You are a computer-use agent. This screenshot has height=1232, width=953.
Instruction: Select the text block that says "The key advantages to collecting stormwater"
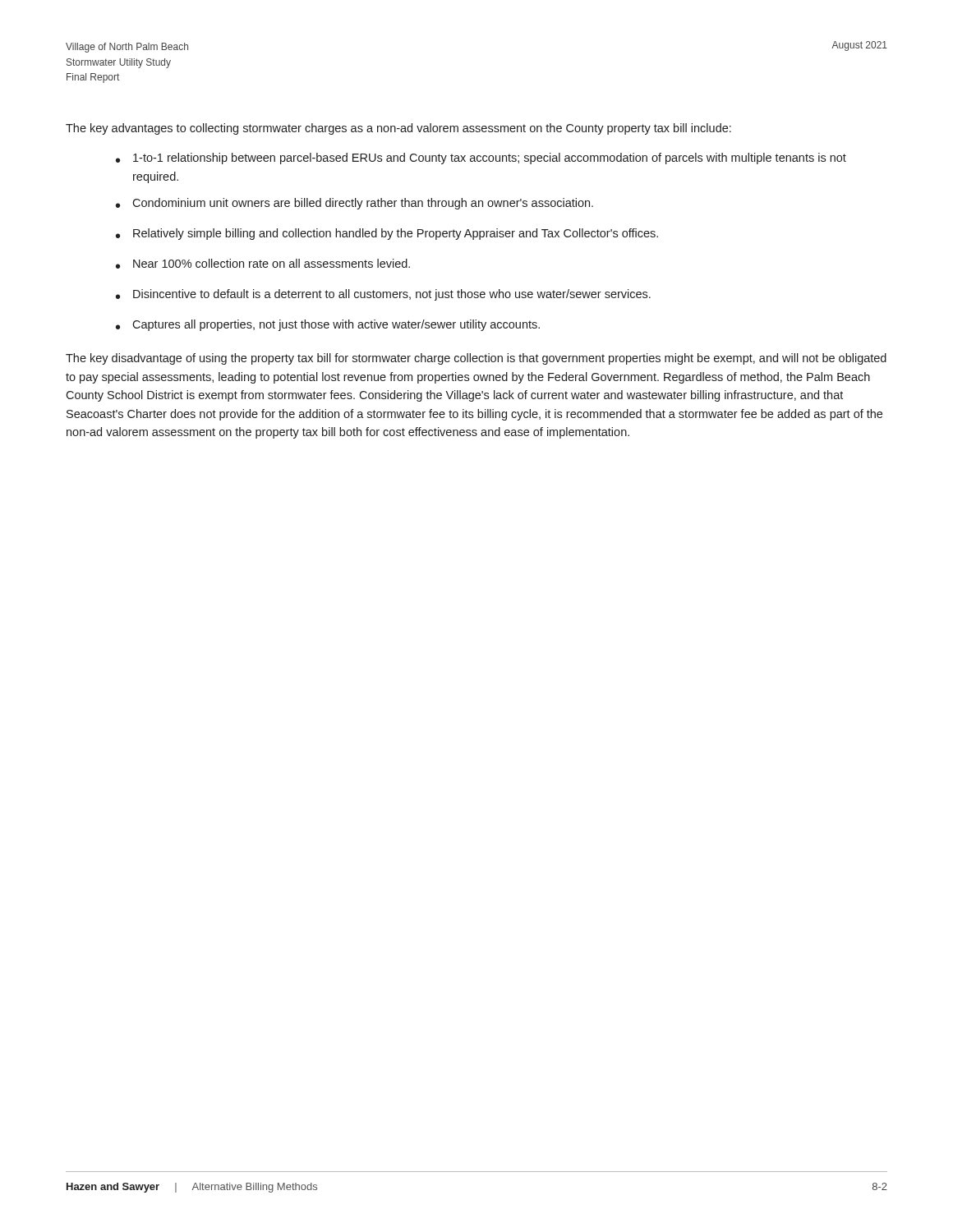click(x=399, y=128)
